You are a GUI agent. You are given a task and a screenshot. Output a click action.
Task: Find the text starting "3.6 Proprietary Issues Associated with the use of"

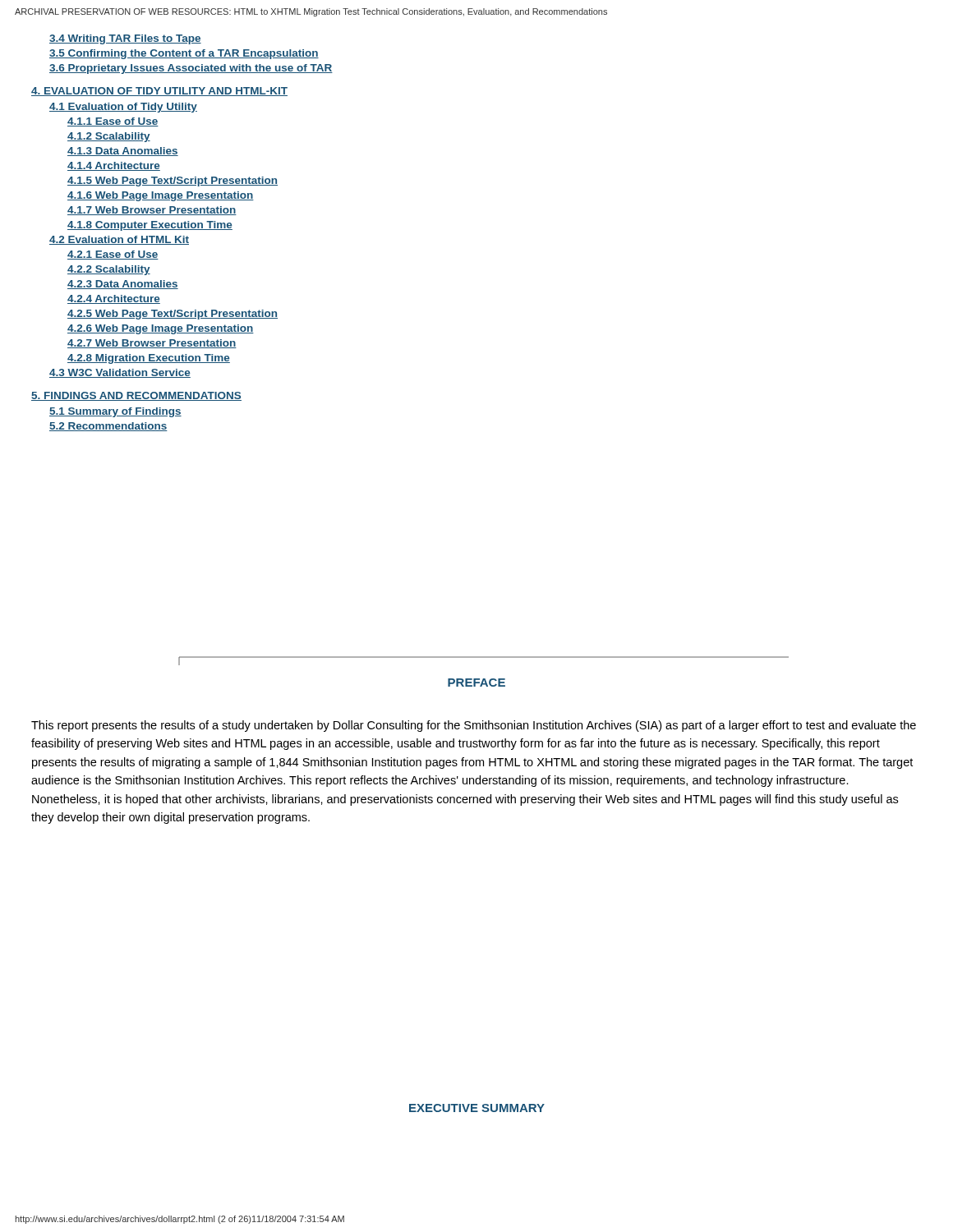pos(191,68)
